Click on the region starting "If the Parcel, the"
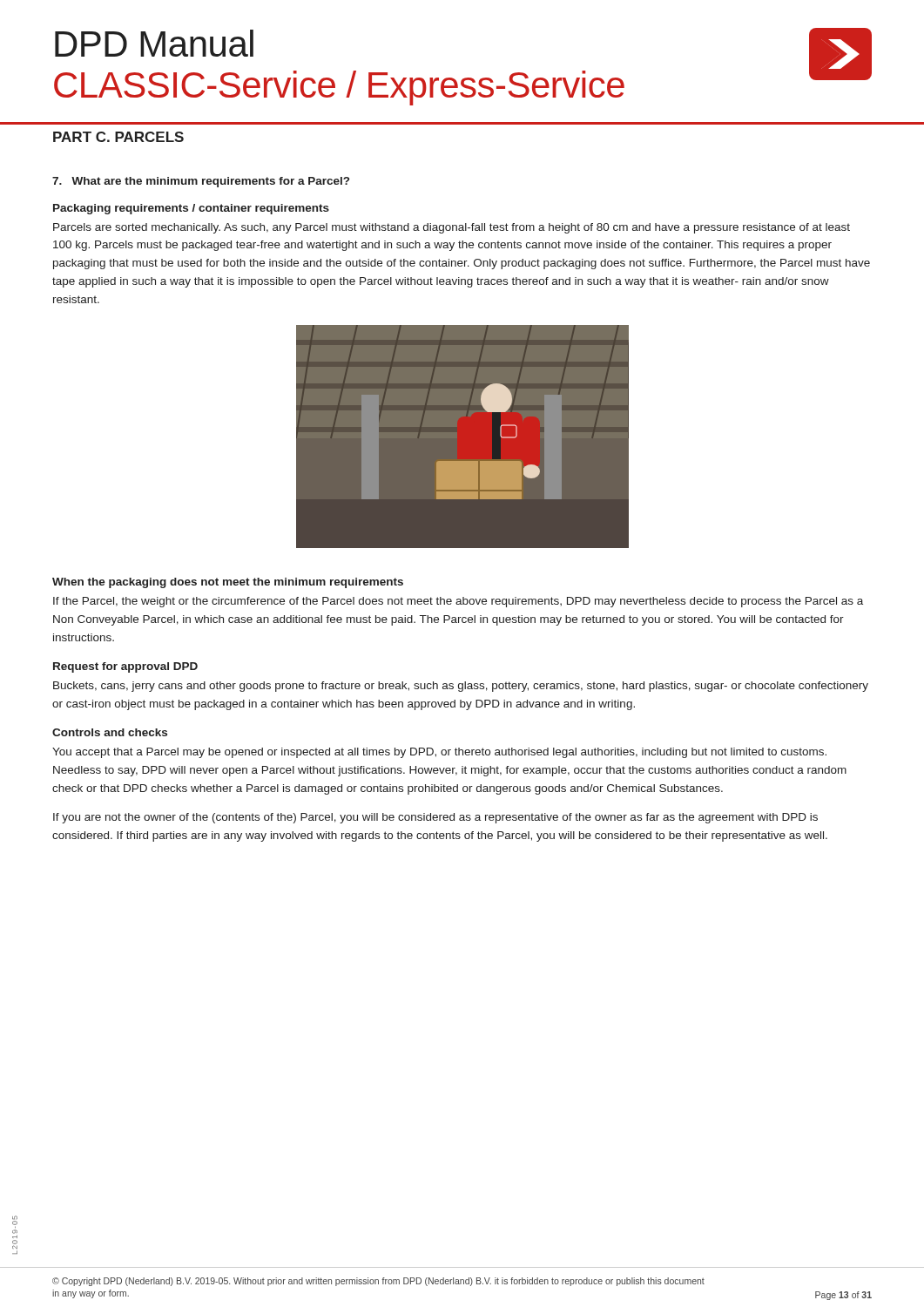The height and width of the screenshot is (1307, 924). (462, 620)
